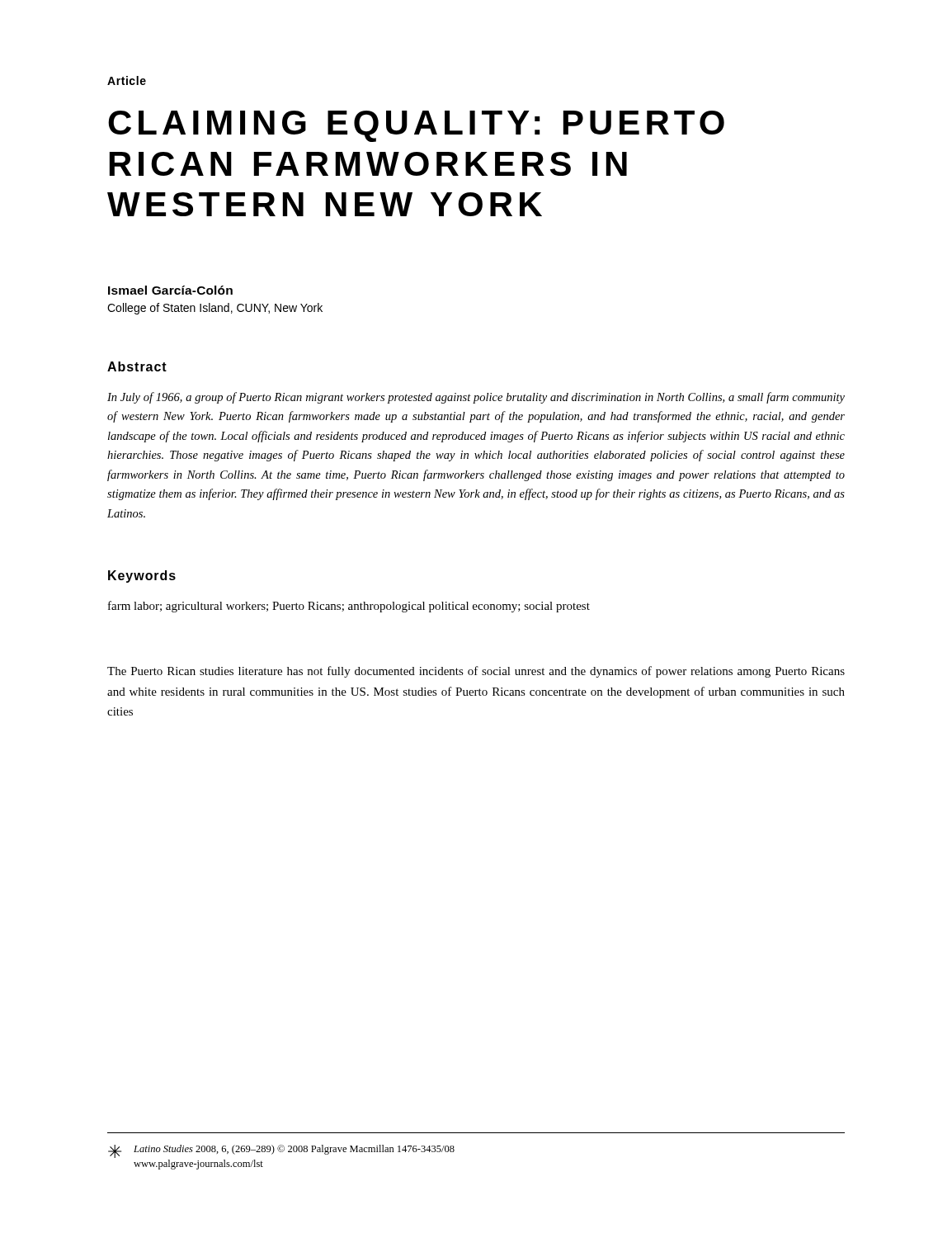Click on the text starting "Claiming Equality: PuertoRican Farmworkers inWestern New"
The height and width of the screenshot is (1238, 952).
(x=418, y=163)
